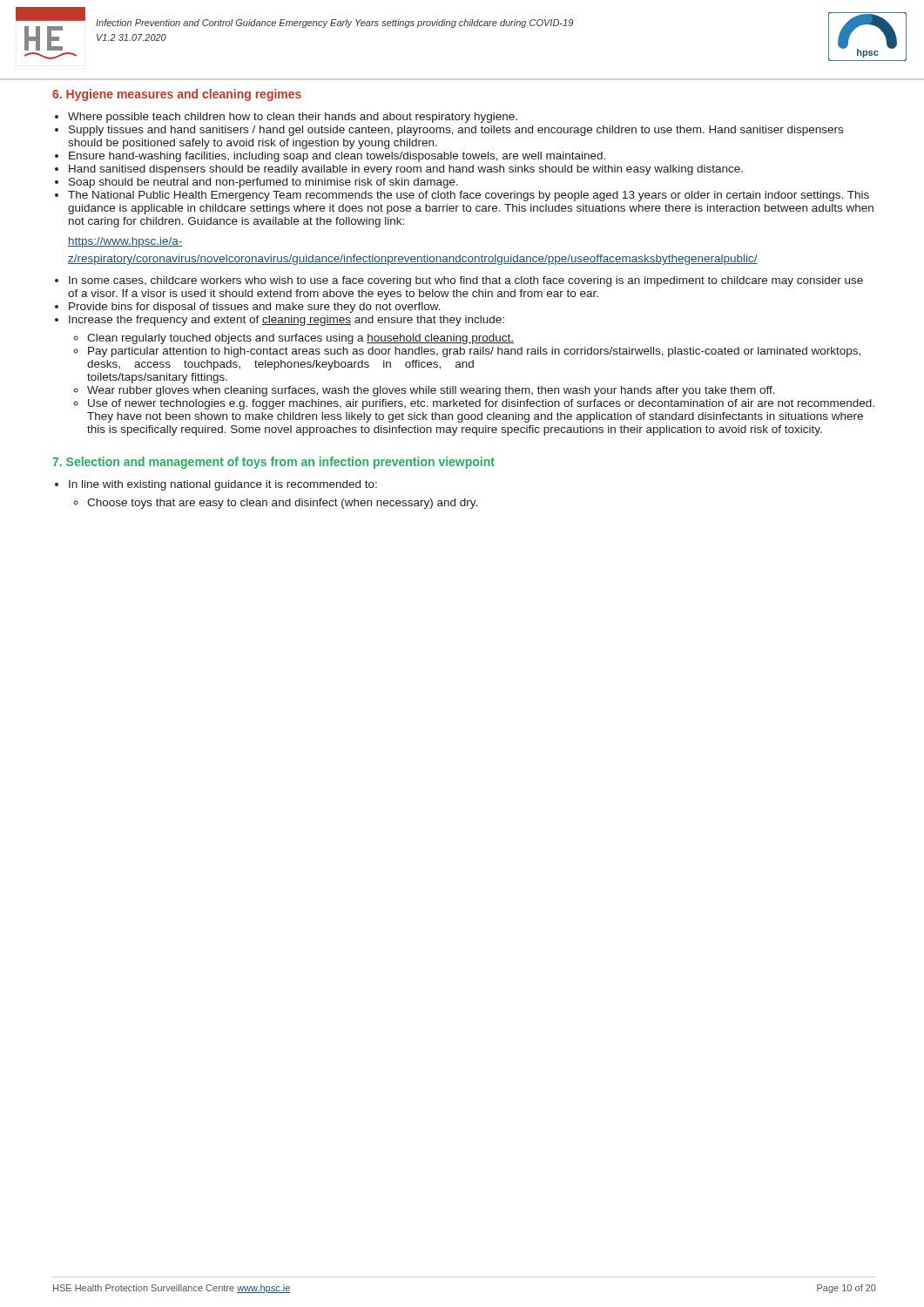The height and width of the screenshot is (1307, 924).
Task: Select the list item that reads "Clean regularly touched objects and"
Action: [x=482, y=337]
